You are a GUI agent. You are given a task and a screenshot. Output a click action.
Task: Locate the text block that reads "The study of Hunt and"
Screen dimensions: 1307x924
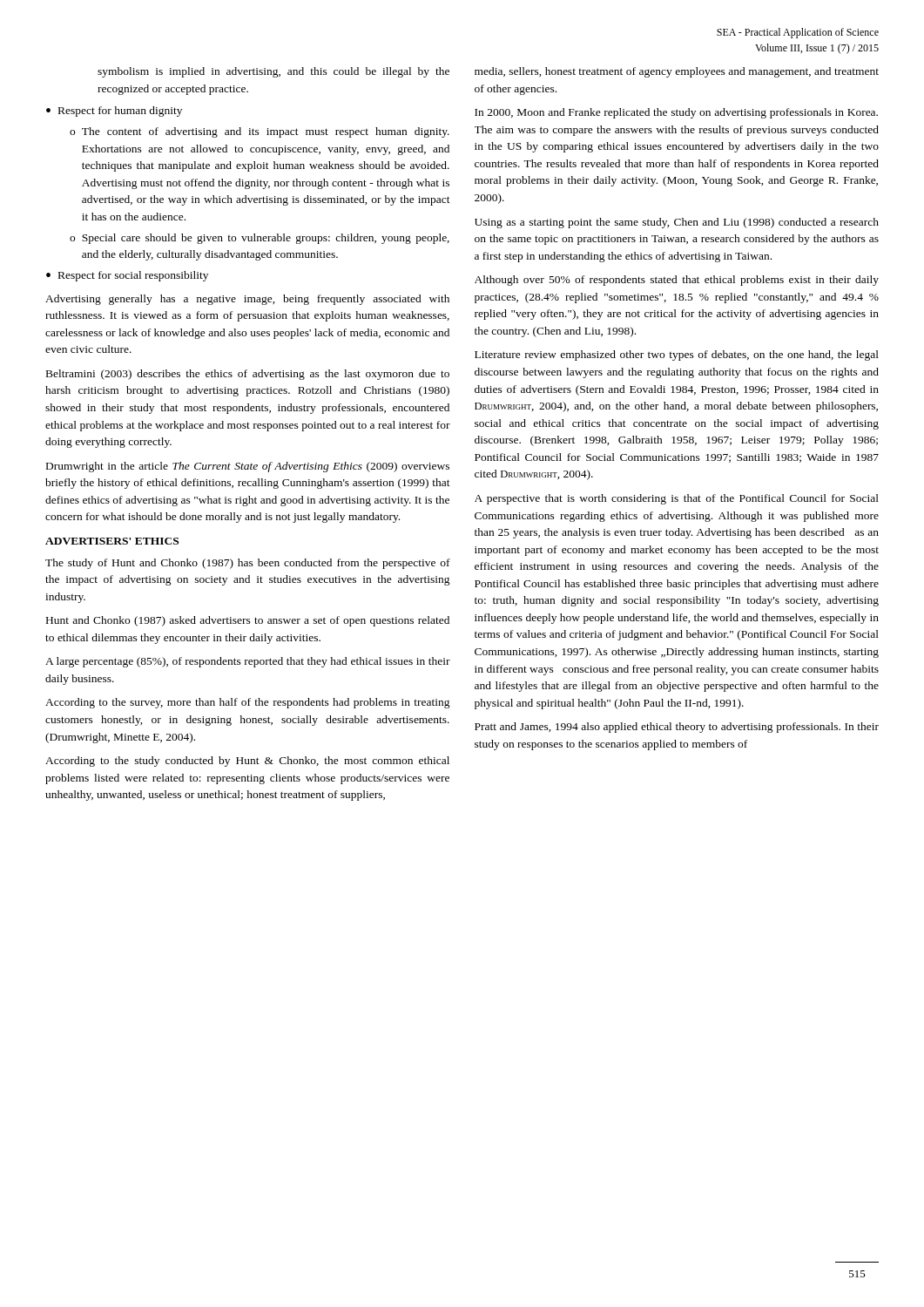pyautogui.click(x=248, y=579)
